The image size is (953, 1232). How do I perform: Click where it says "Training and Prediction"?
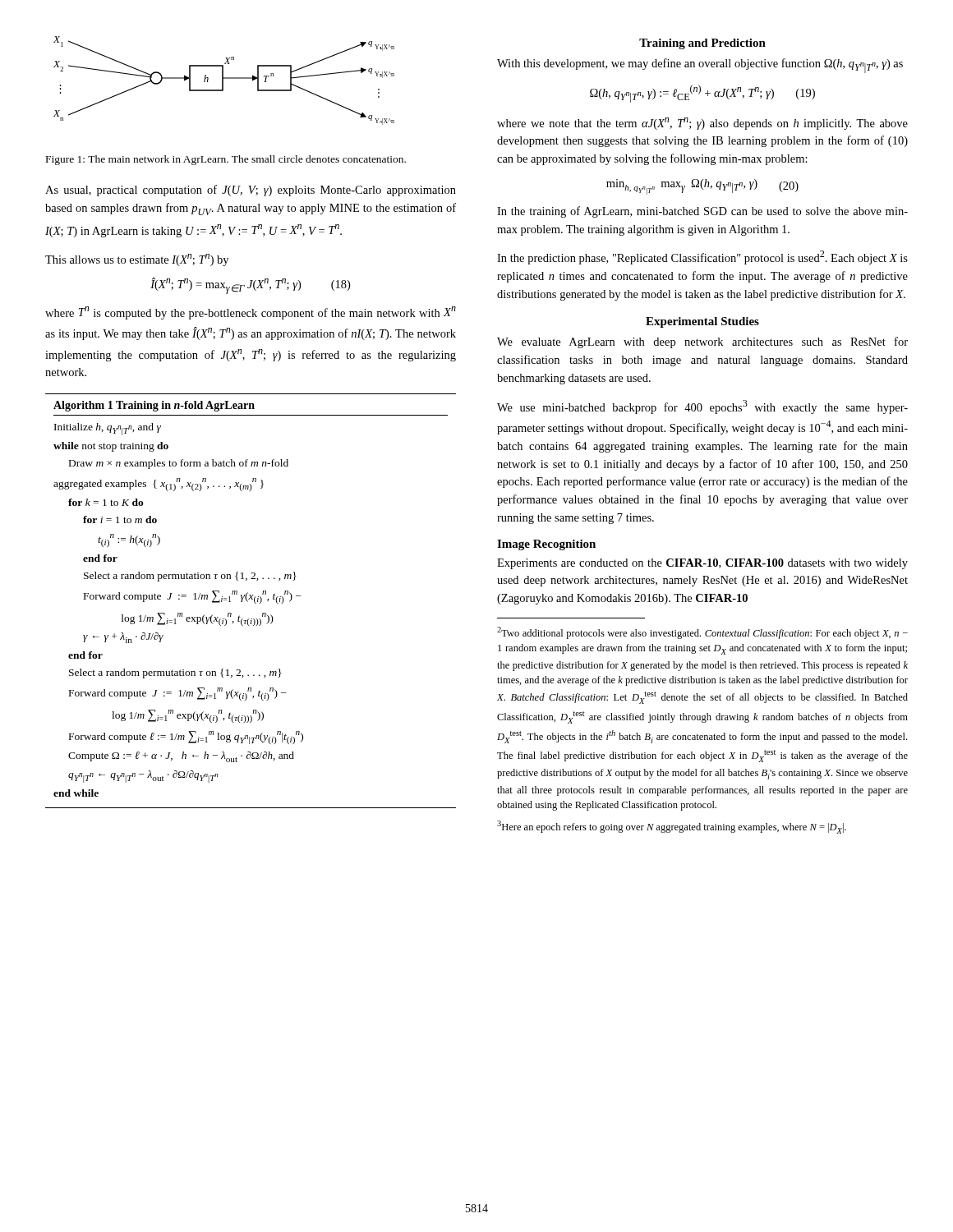[702, 43]
